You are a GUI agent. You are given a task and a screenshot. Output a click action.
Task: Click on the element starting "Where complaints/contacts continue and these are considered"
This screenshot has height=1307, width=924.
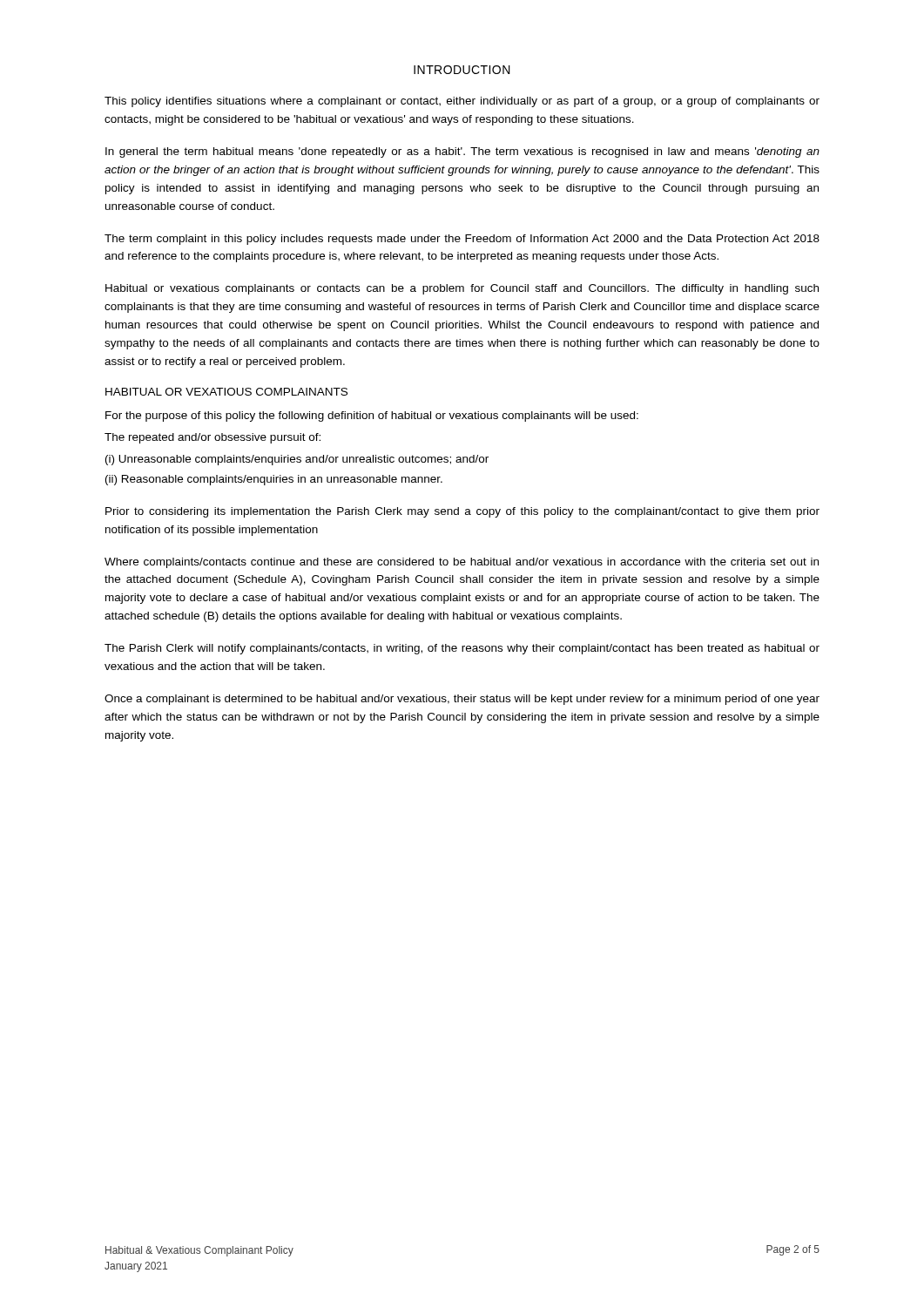click(x=462, y=588)
